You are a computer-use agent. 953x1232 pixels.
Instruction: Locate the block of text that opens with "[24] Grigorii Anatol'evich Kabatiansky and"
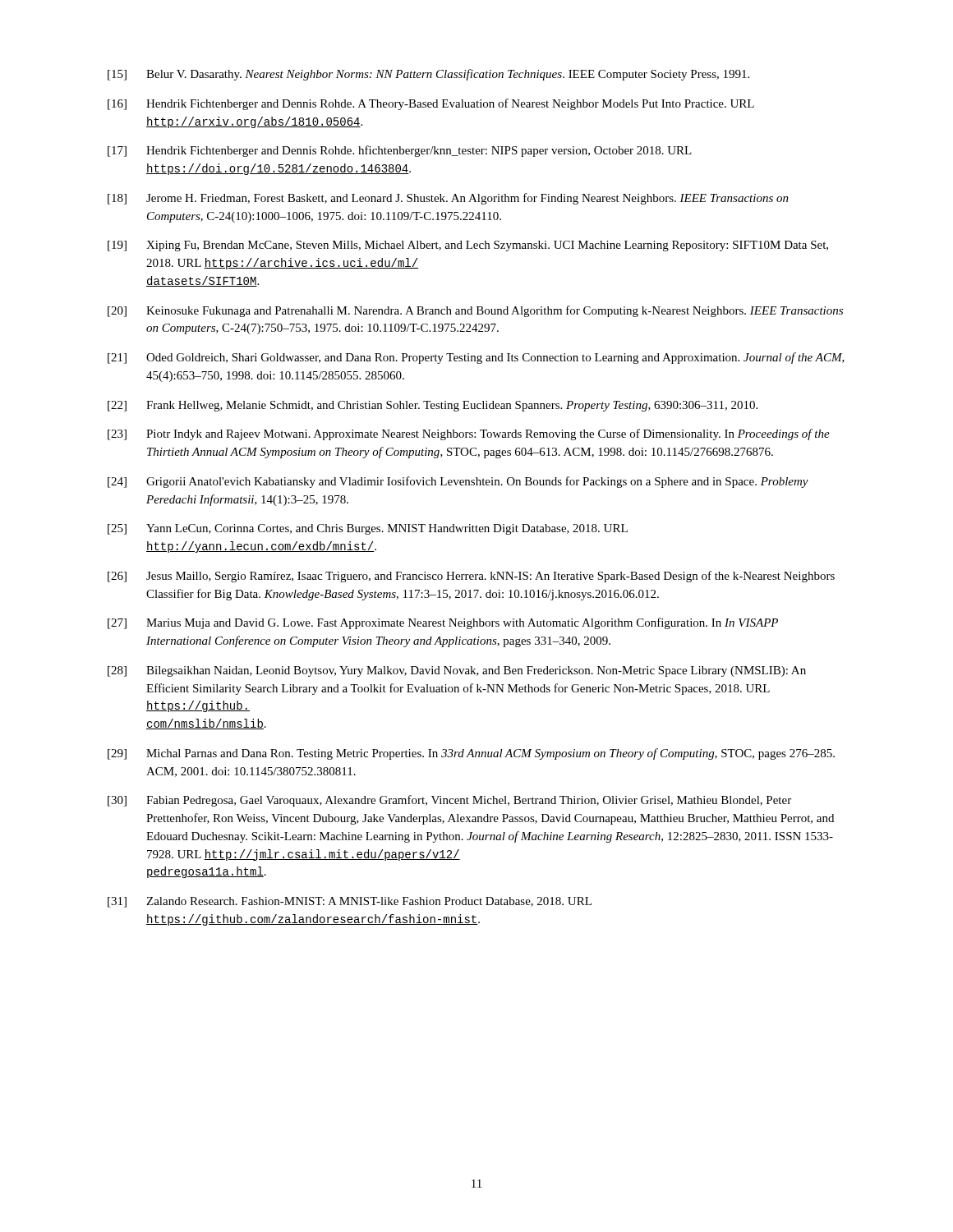click(476, 491)
